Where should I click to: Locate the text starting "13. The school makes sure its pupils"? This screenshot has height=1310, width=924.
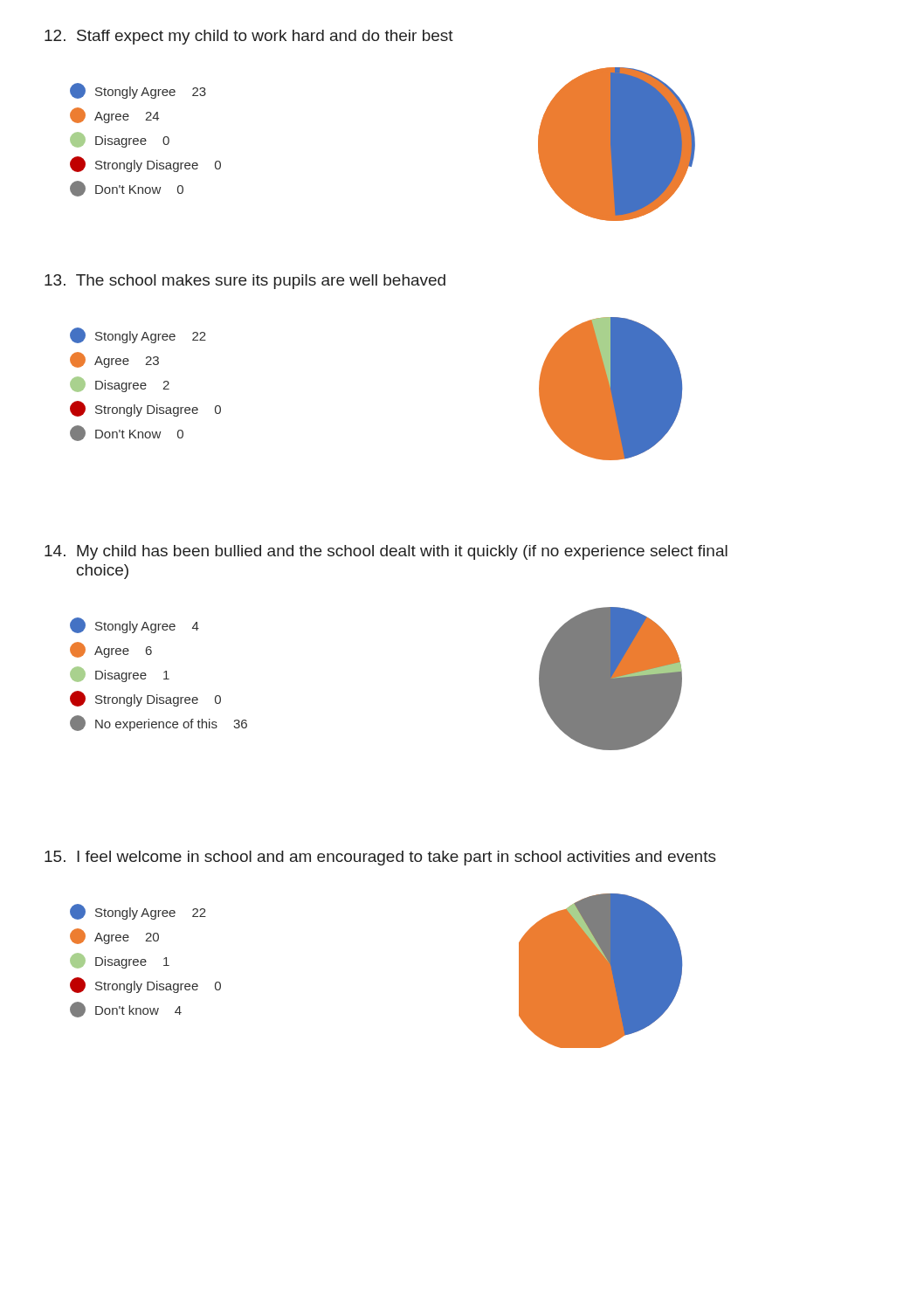pyautogui.click(x=245, y=280)
